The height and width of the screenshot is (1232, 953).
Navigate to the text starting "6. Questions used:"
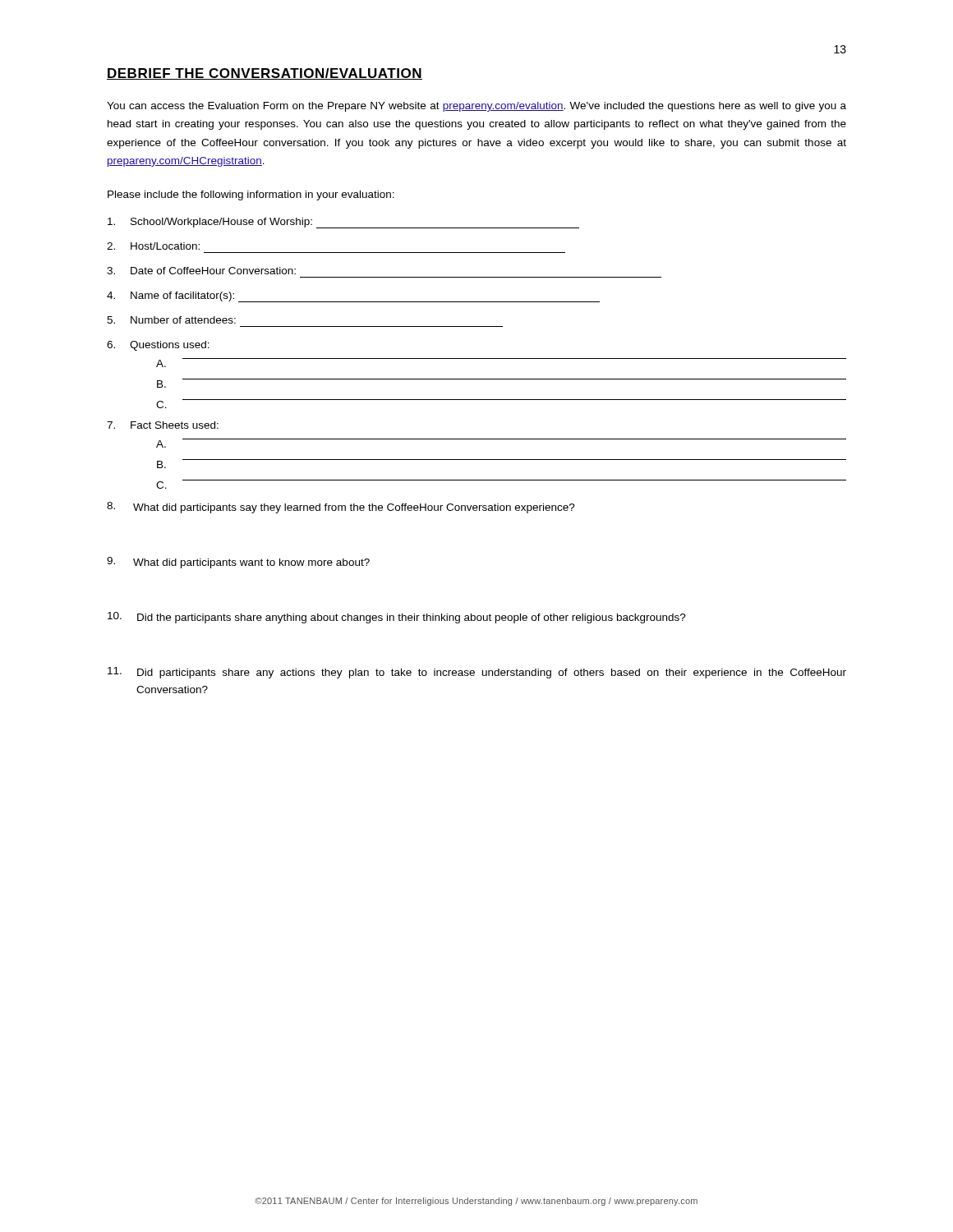[476, 375]
